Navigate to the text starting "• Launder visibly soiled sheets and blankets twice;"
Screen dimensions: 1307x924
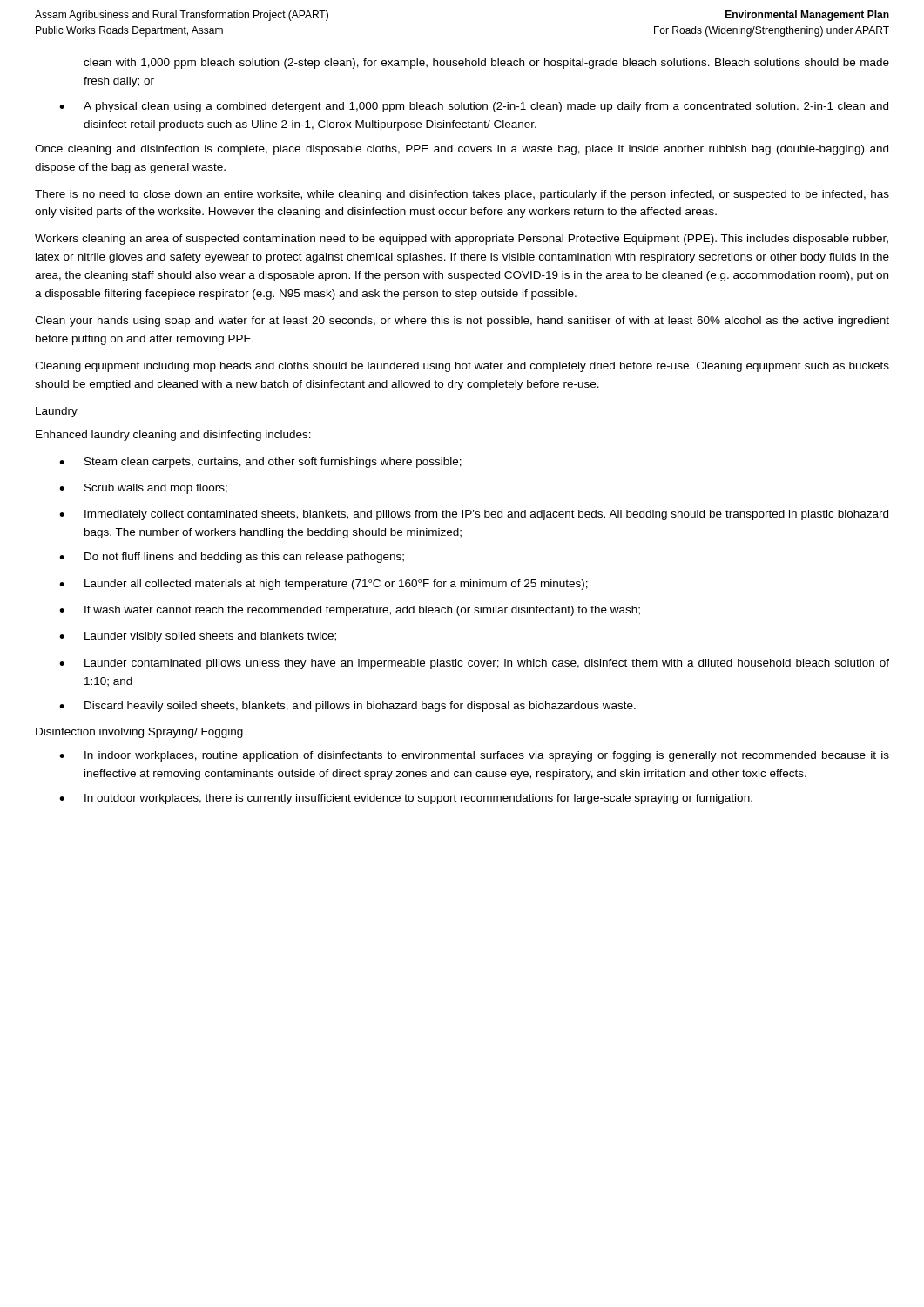pyautogui.click(x=198, y=637)
